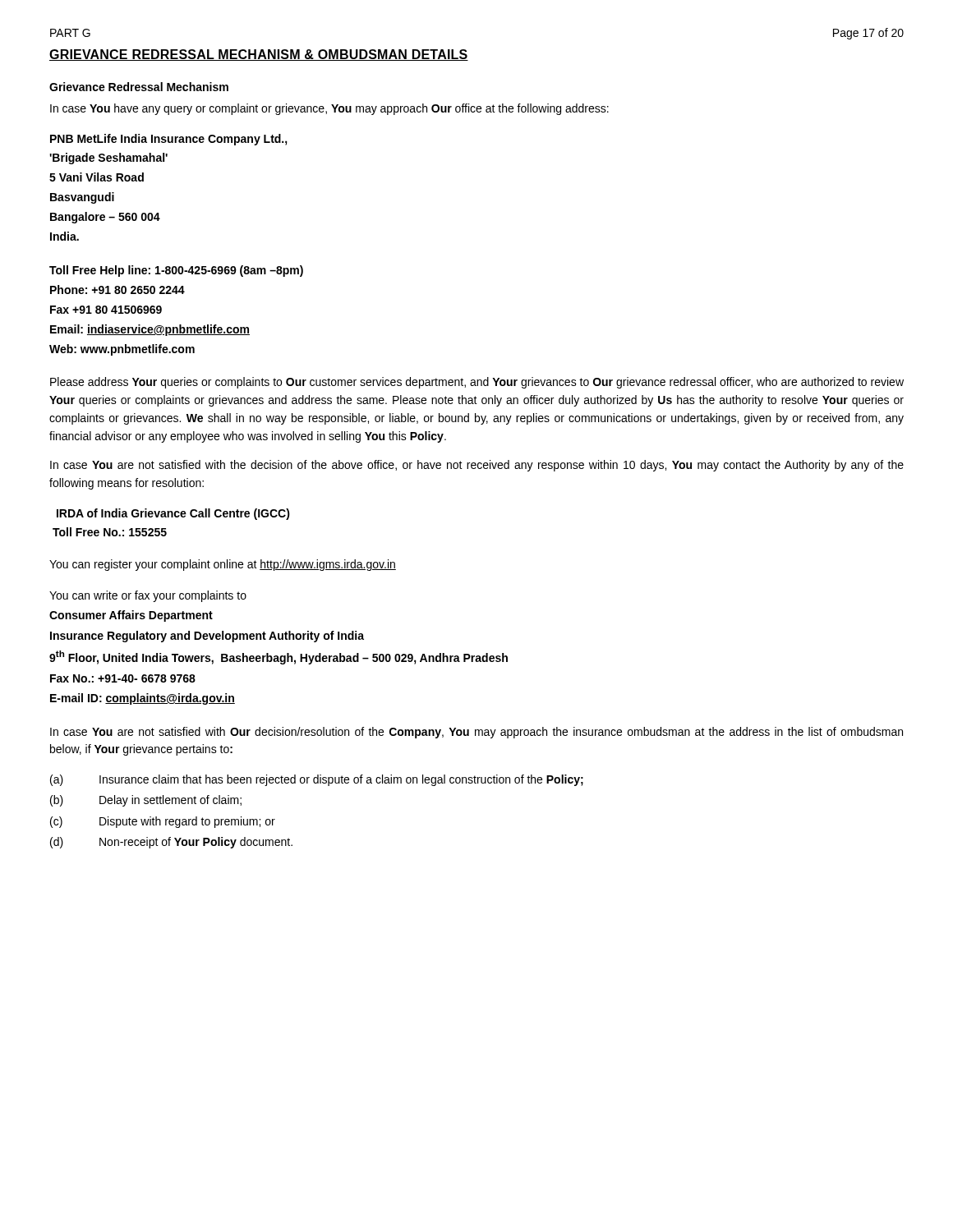Find the title that says "GRIEVANCE REDRESSAL MECHANISM & OMBUDSMAN DETAILS"
Image resolution: width=953 pixels, height=1232 pixels.
click(x=259, y=55)
